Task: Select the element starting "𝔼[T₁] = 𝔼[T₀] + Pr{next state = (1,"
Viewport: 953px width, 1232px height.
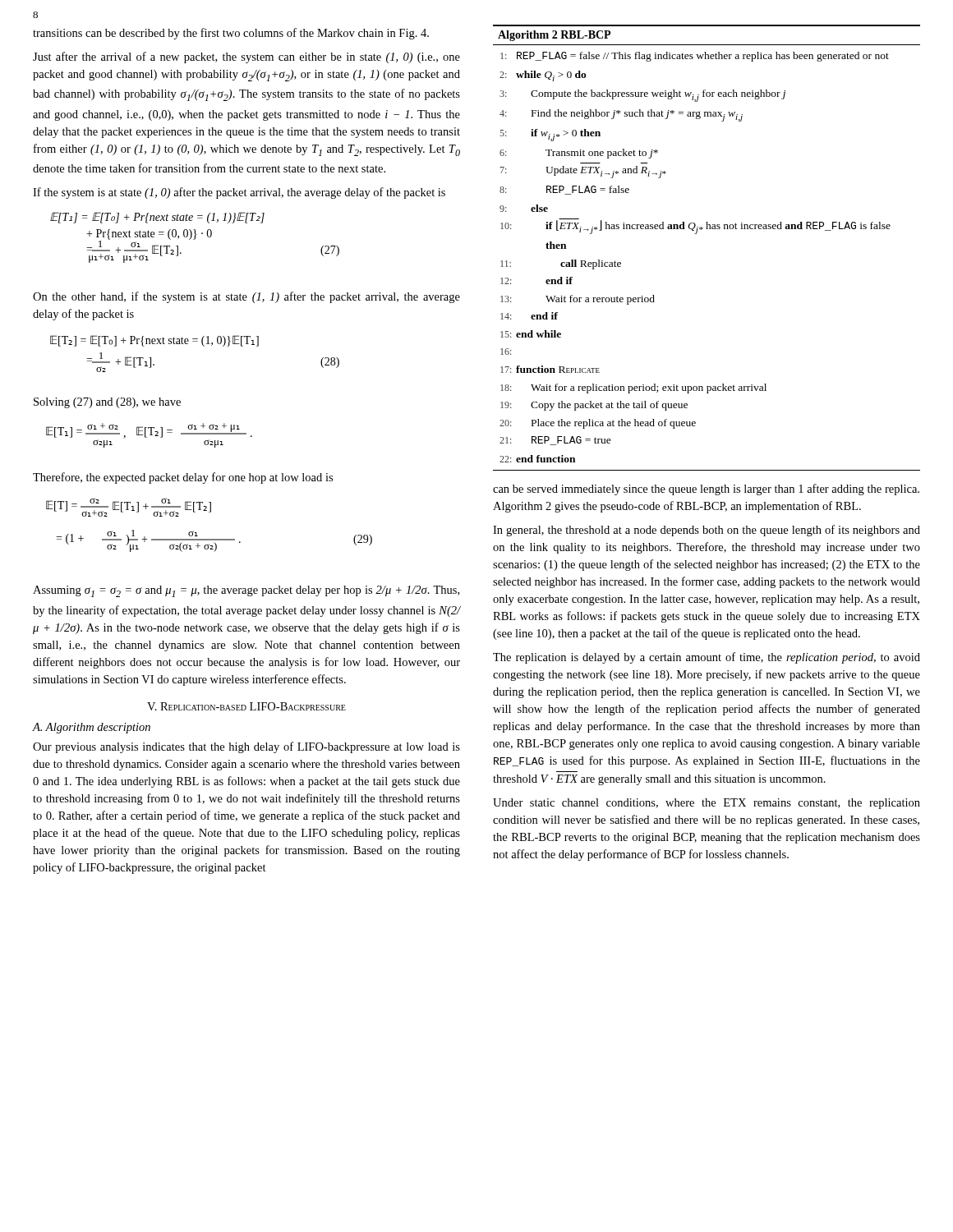Action: pyautogui.click(x=157, y=218)
